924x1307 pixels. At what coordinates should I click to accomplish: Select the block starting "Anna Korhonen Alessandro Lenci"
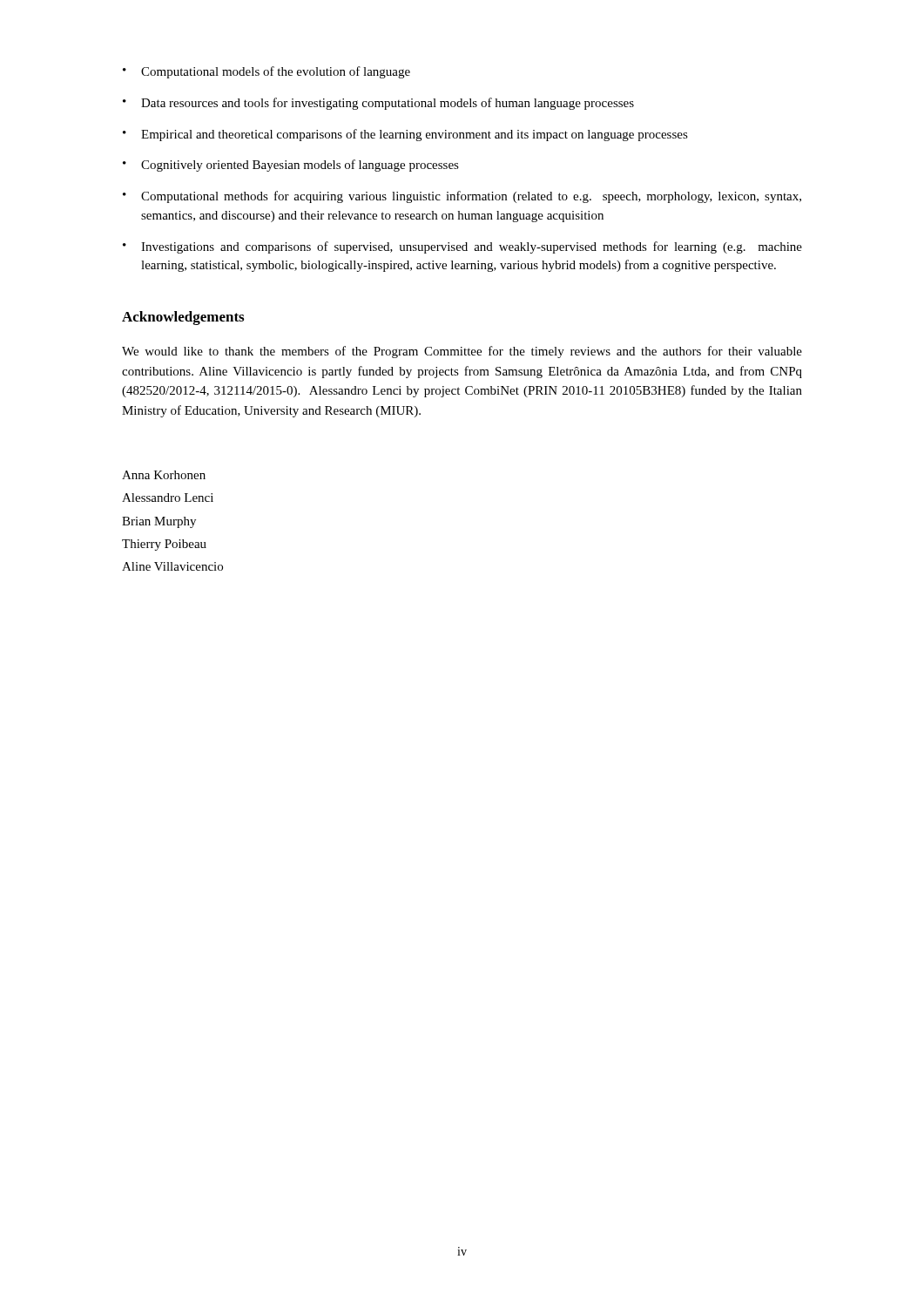(x=173, y=521)
